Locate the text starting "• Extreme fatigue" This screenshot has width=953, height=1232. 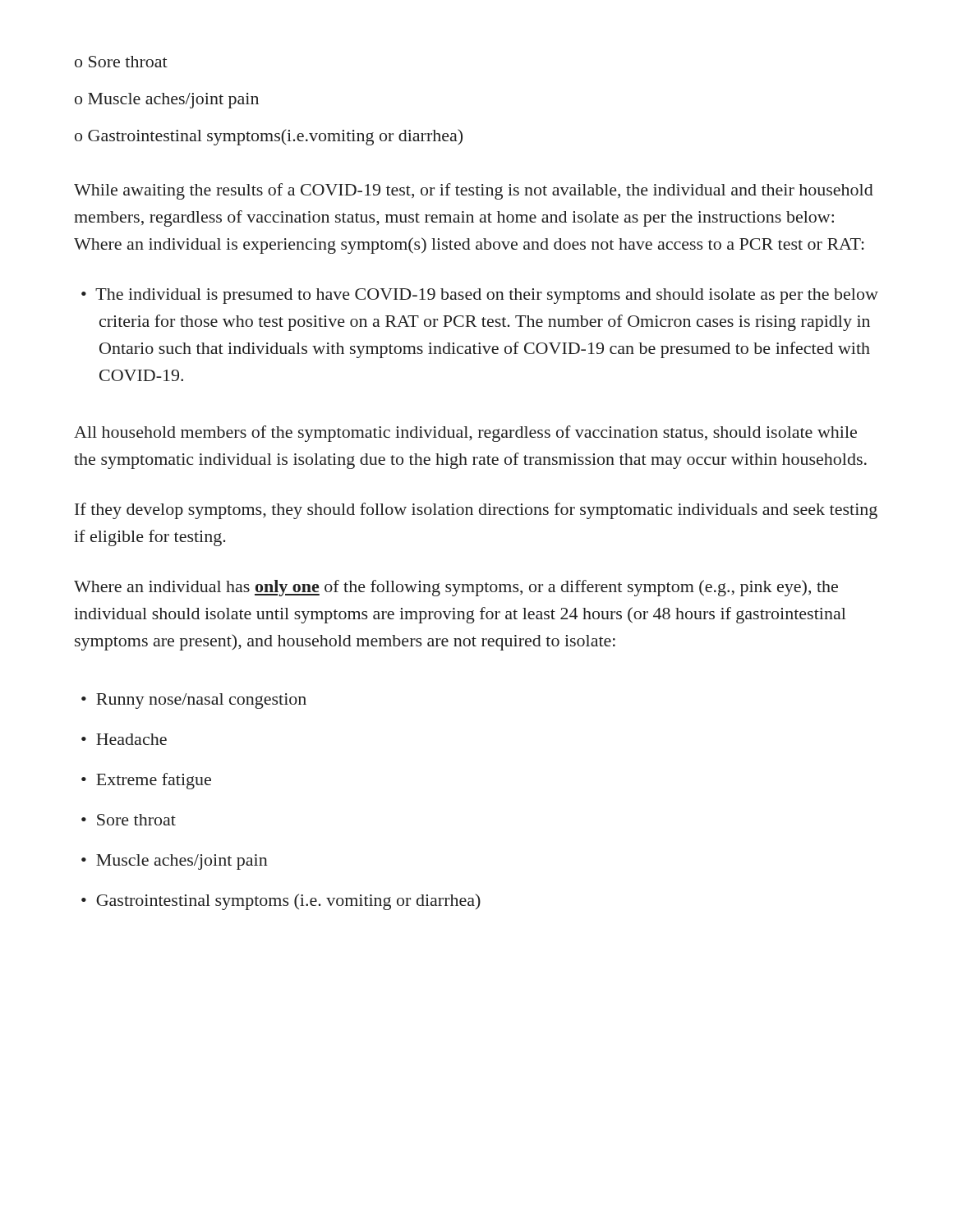click(146, 779)
